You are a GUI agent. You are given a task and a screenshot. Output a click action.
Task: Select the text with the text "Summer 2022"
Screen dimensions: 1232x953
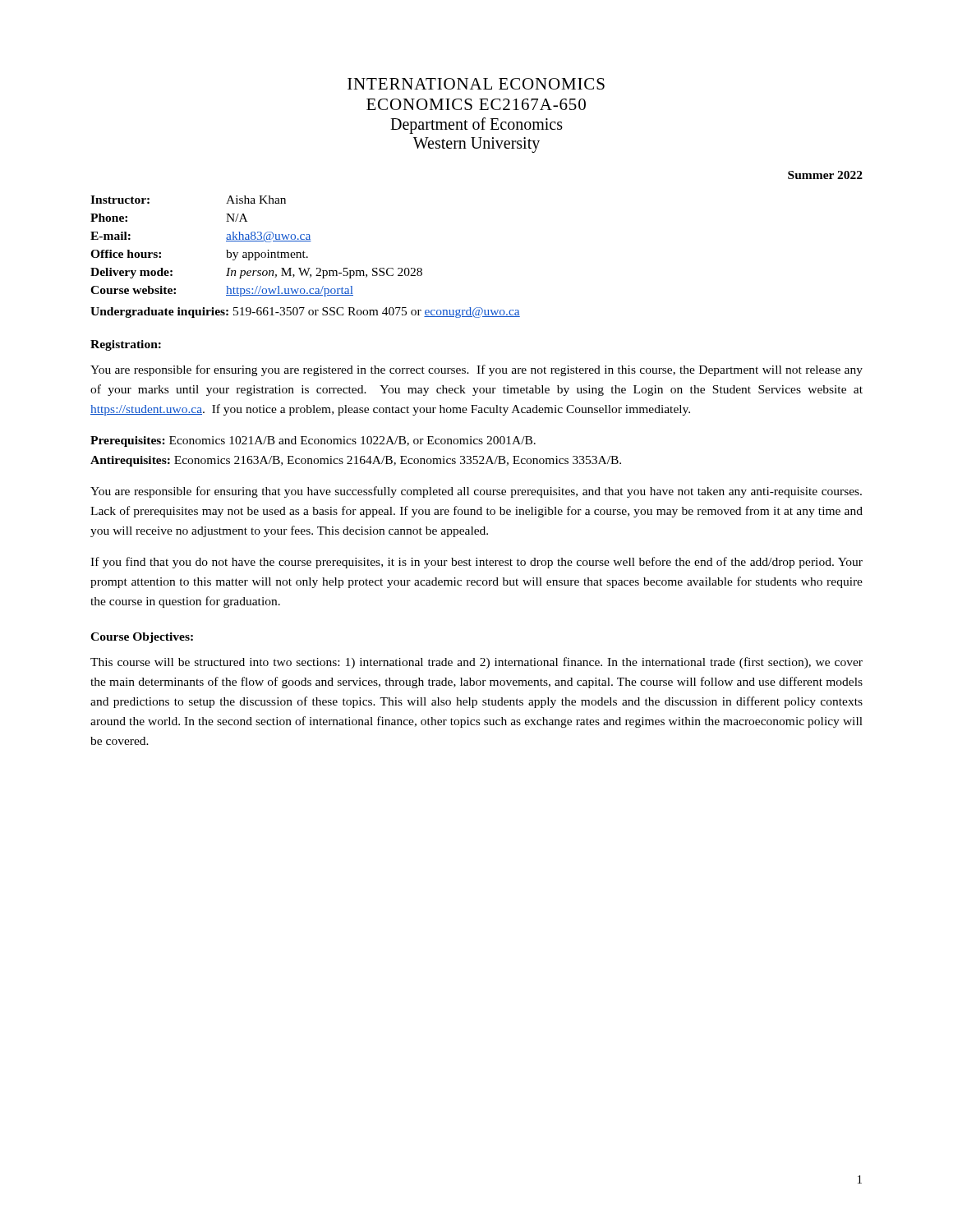(x=825, y=175)
